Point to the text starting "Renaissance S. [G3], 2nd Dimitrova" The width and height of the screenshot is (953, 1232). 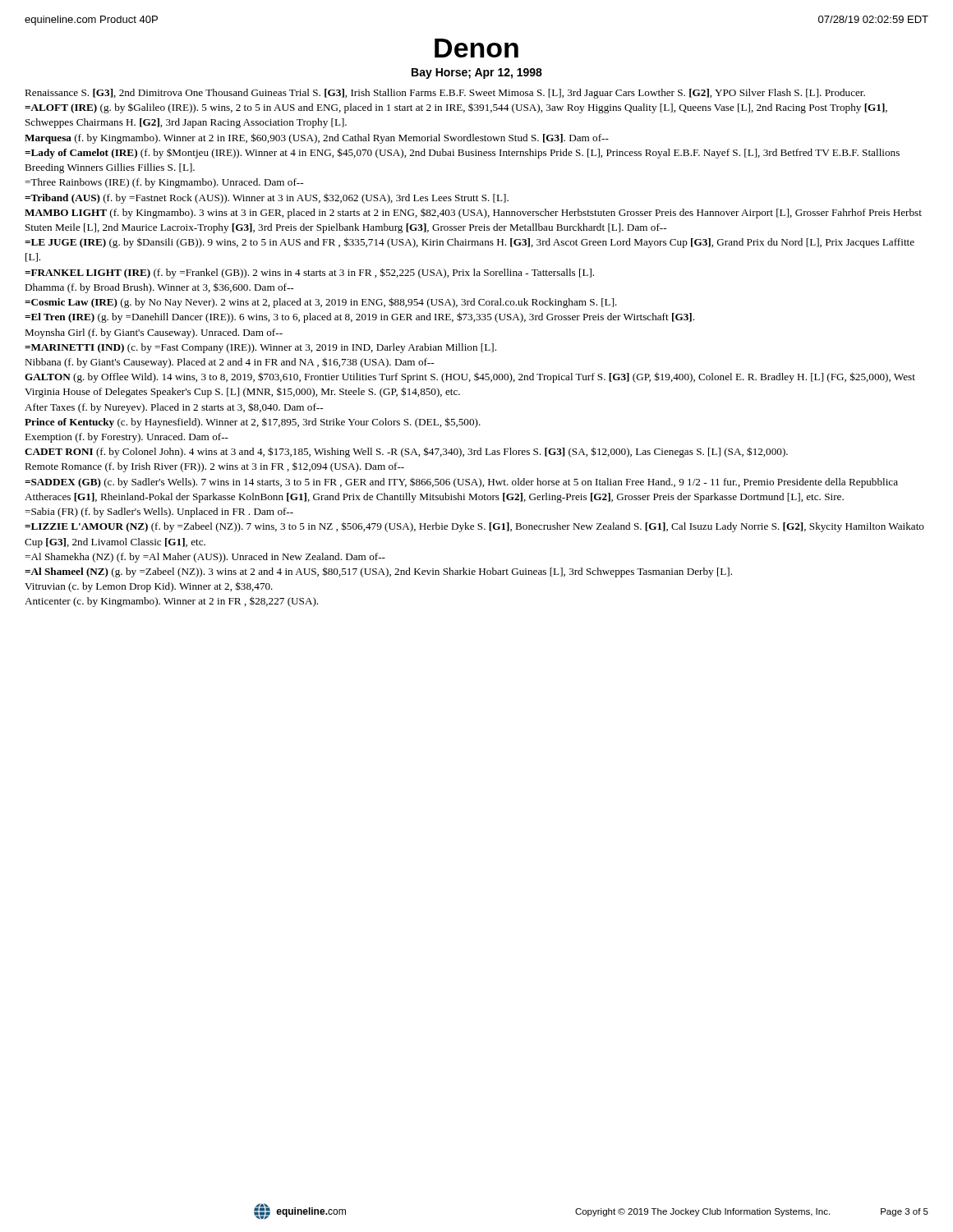pos(476,347)
